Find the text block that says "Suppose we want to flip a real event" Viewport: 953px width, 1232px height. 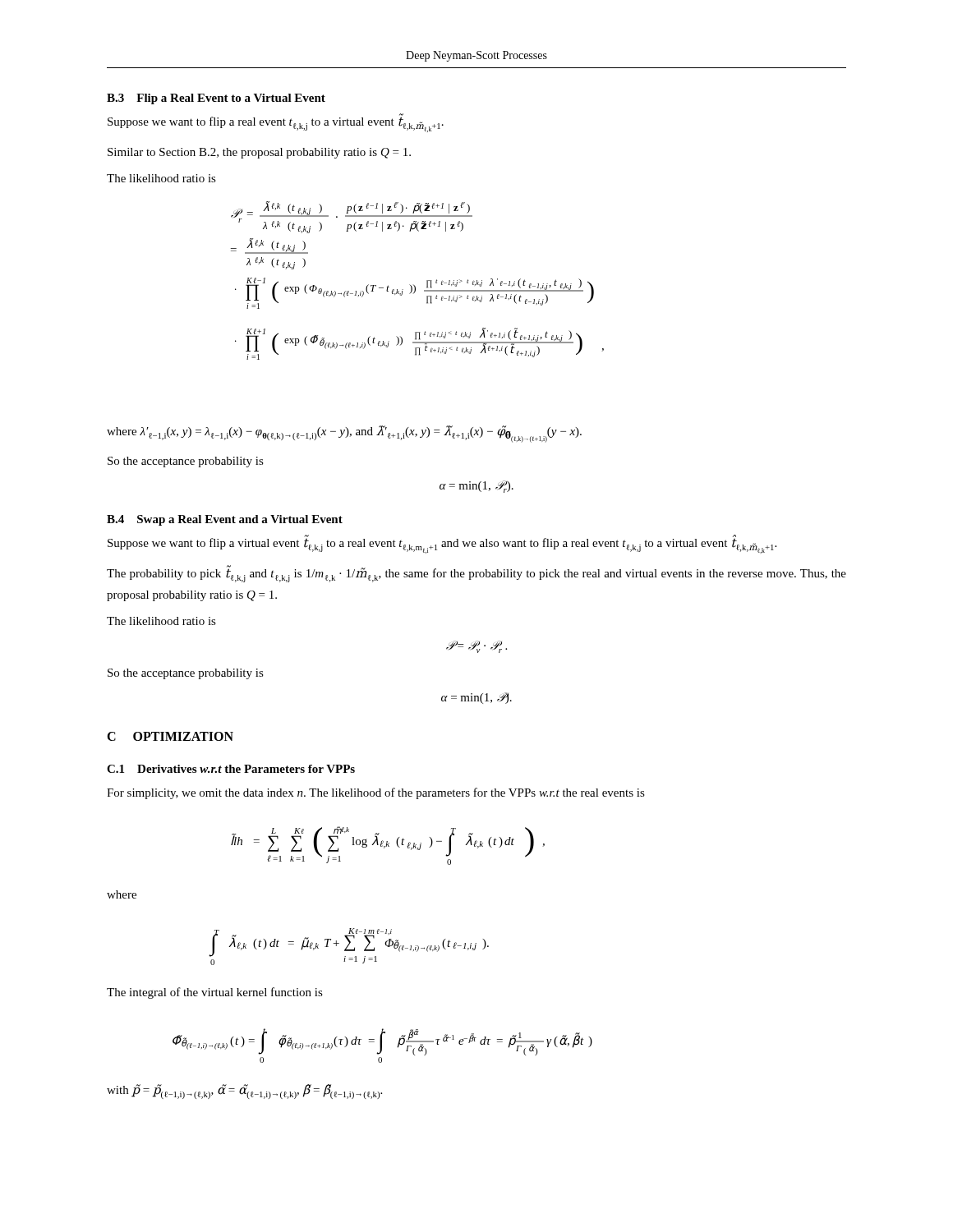pyautogui.click(x=275, y=124)
